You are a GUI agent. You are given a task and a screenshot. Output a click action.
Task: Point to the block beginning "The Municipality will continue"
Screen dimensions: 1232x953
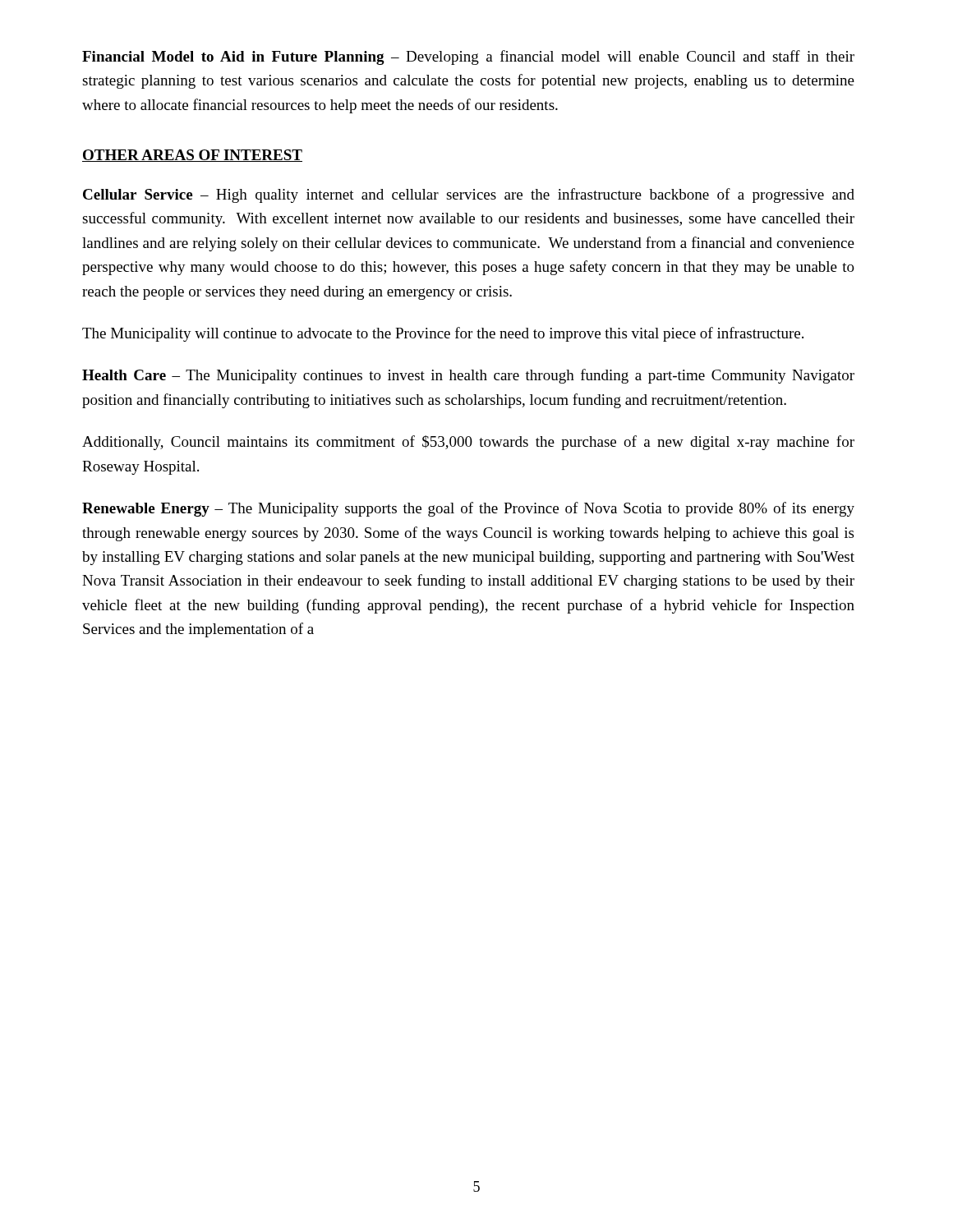click(x=443, y=333)
